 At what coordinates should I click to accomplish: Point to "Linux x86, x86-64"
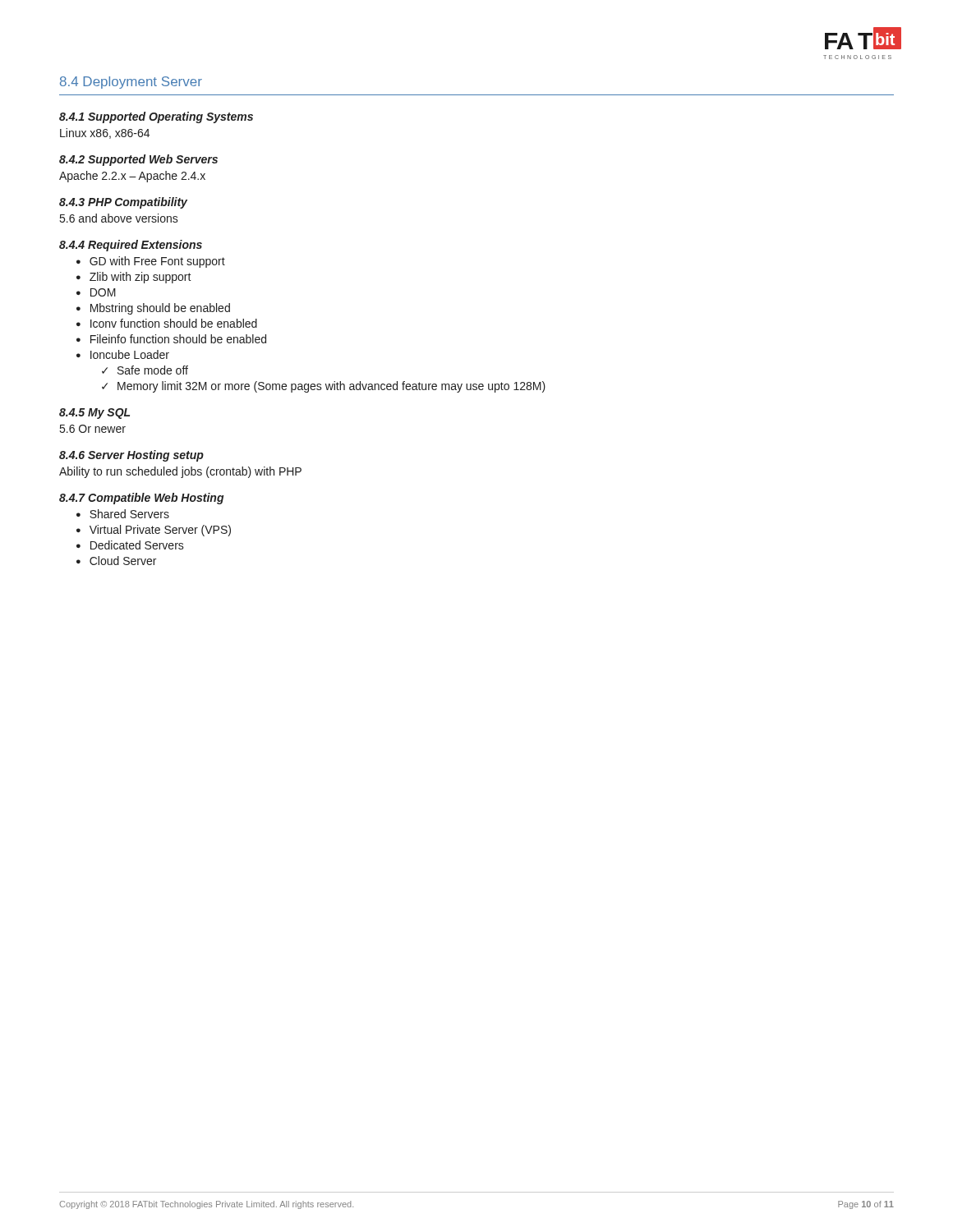click(x=105, y=133)
